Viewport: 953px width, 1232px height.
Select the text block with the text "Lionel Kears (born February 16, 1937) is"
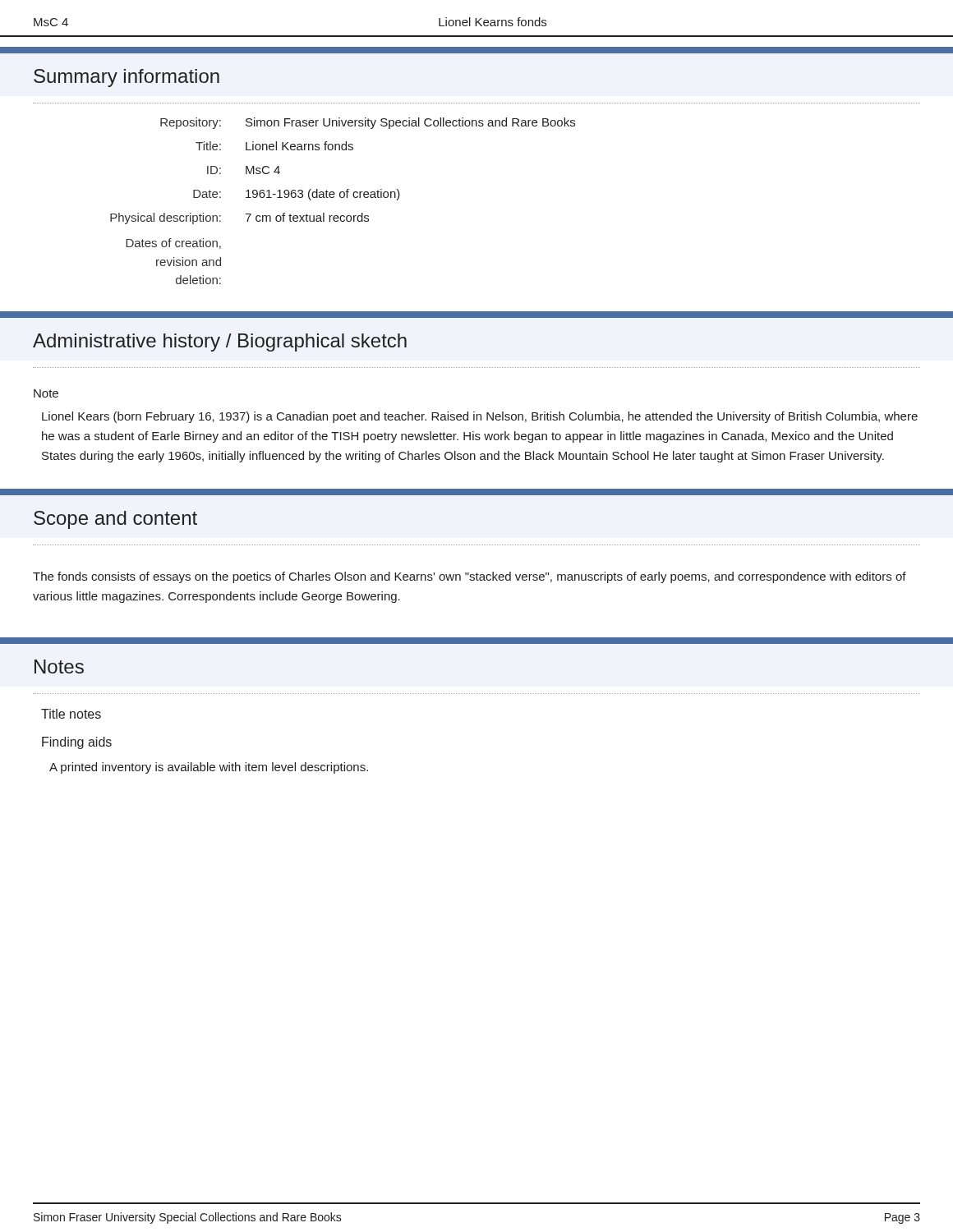(x=479, y=435)
